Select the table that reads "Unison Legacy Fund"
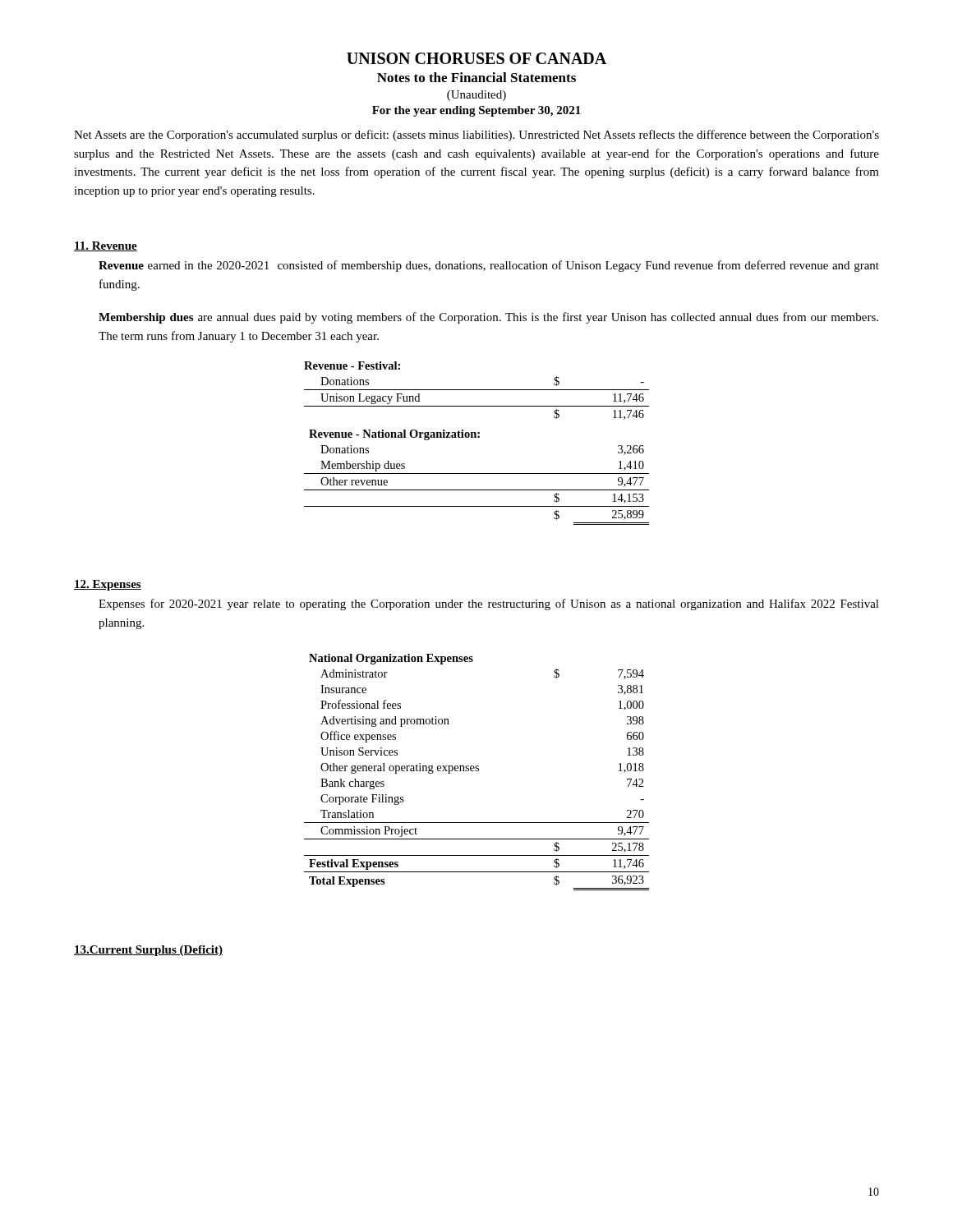This screenshot has height=1232, width=953. pos(476,441)
